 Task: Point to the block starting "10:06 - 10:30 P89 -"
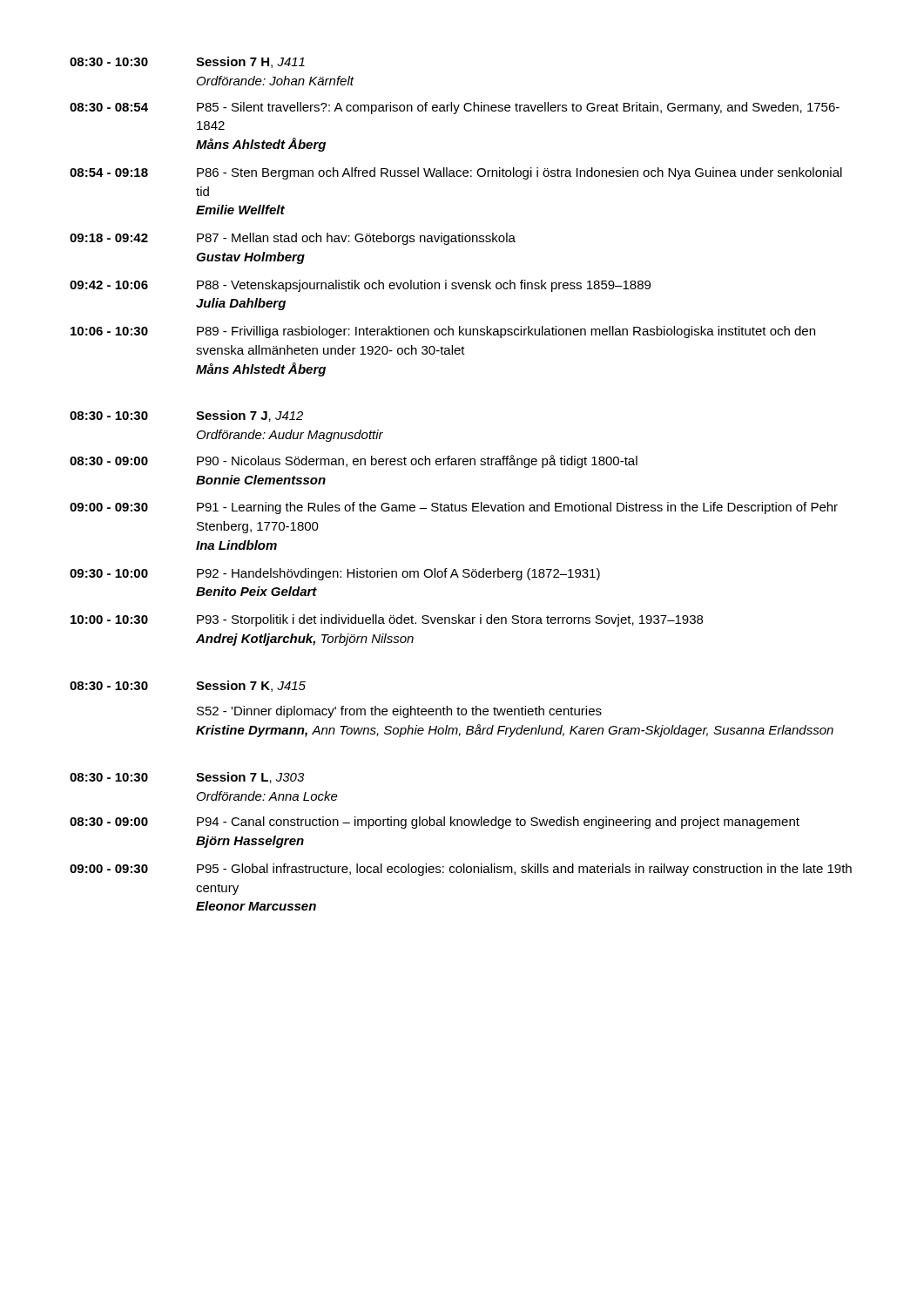462,350
